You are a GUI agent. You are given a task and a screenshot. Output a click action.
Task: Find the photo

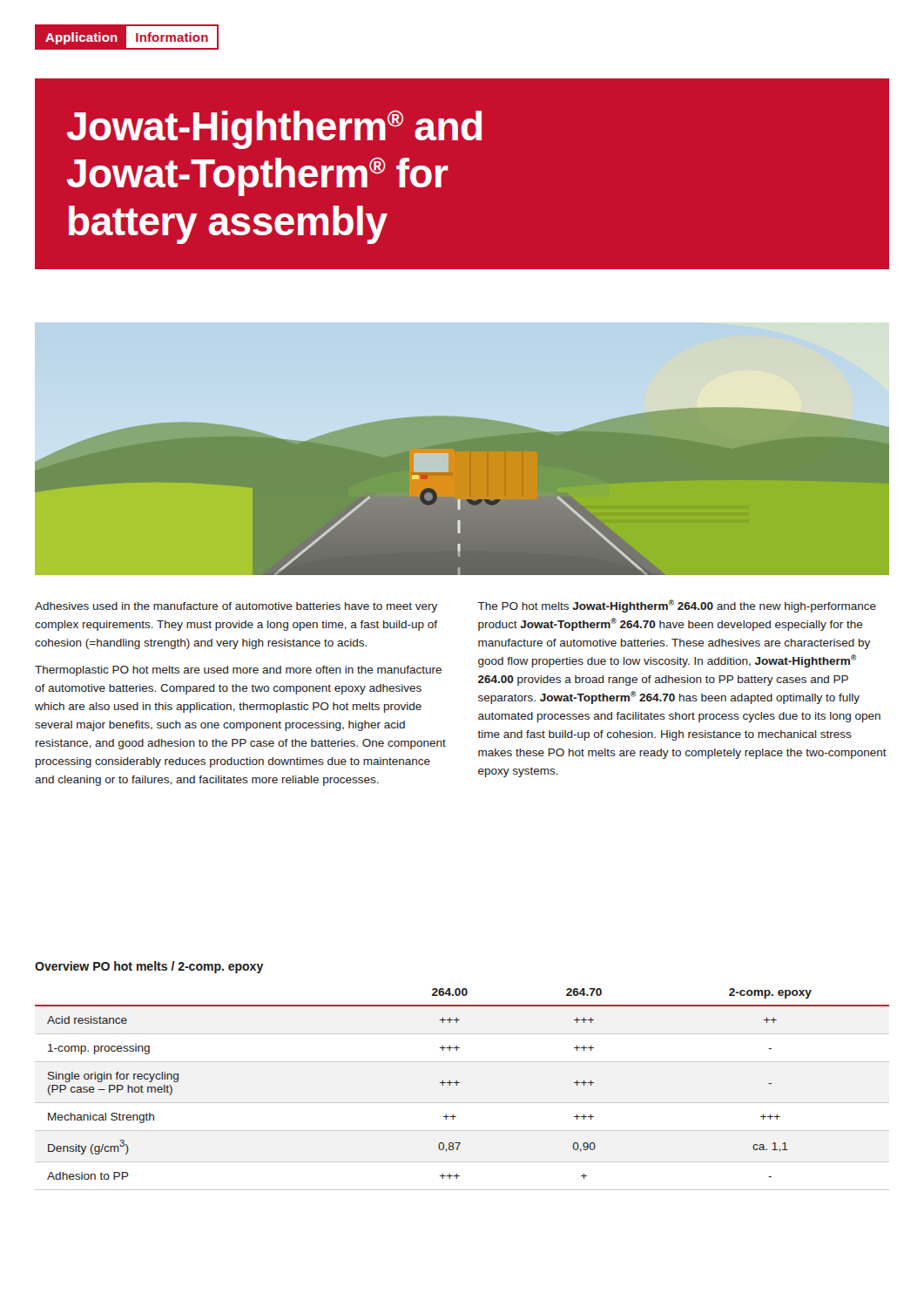click(462, 449)
